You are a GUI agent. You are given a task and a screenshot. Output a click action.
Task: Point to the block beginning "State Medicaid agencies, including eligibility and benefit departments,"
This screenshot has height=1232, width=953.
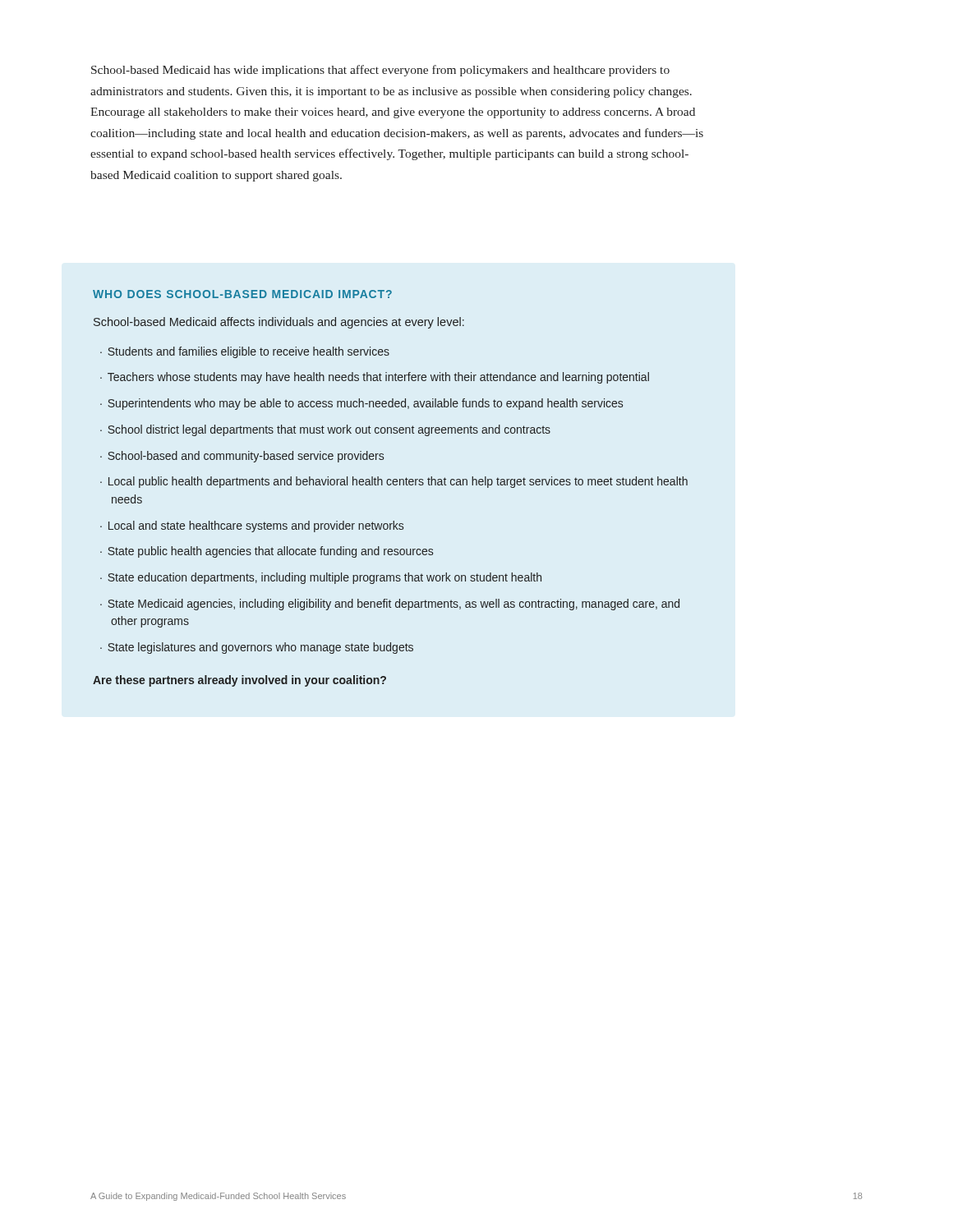[394, 612]
